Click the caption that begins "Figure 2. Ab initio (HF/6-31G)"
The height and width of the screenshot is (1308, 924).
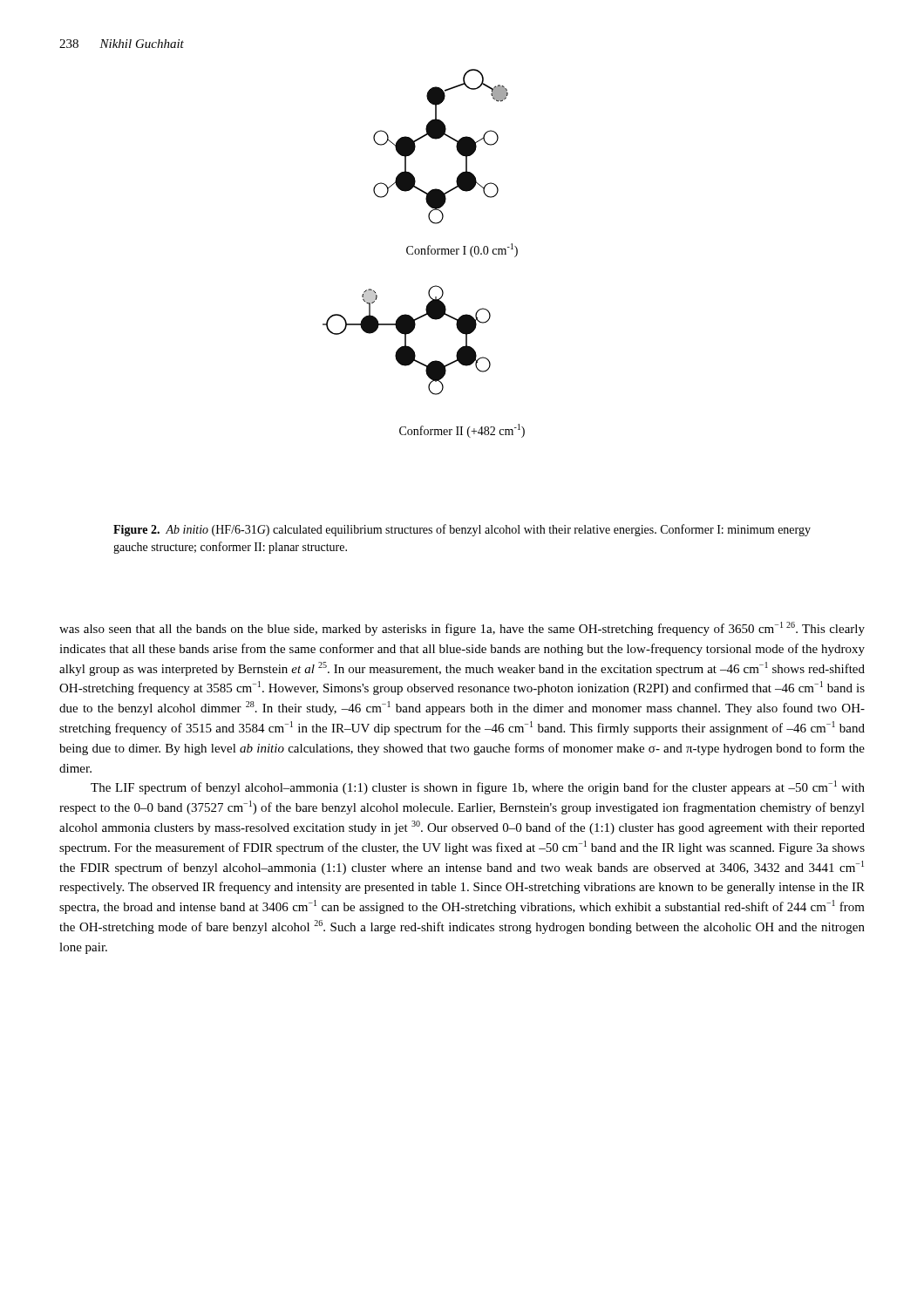point(462,539)
